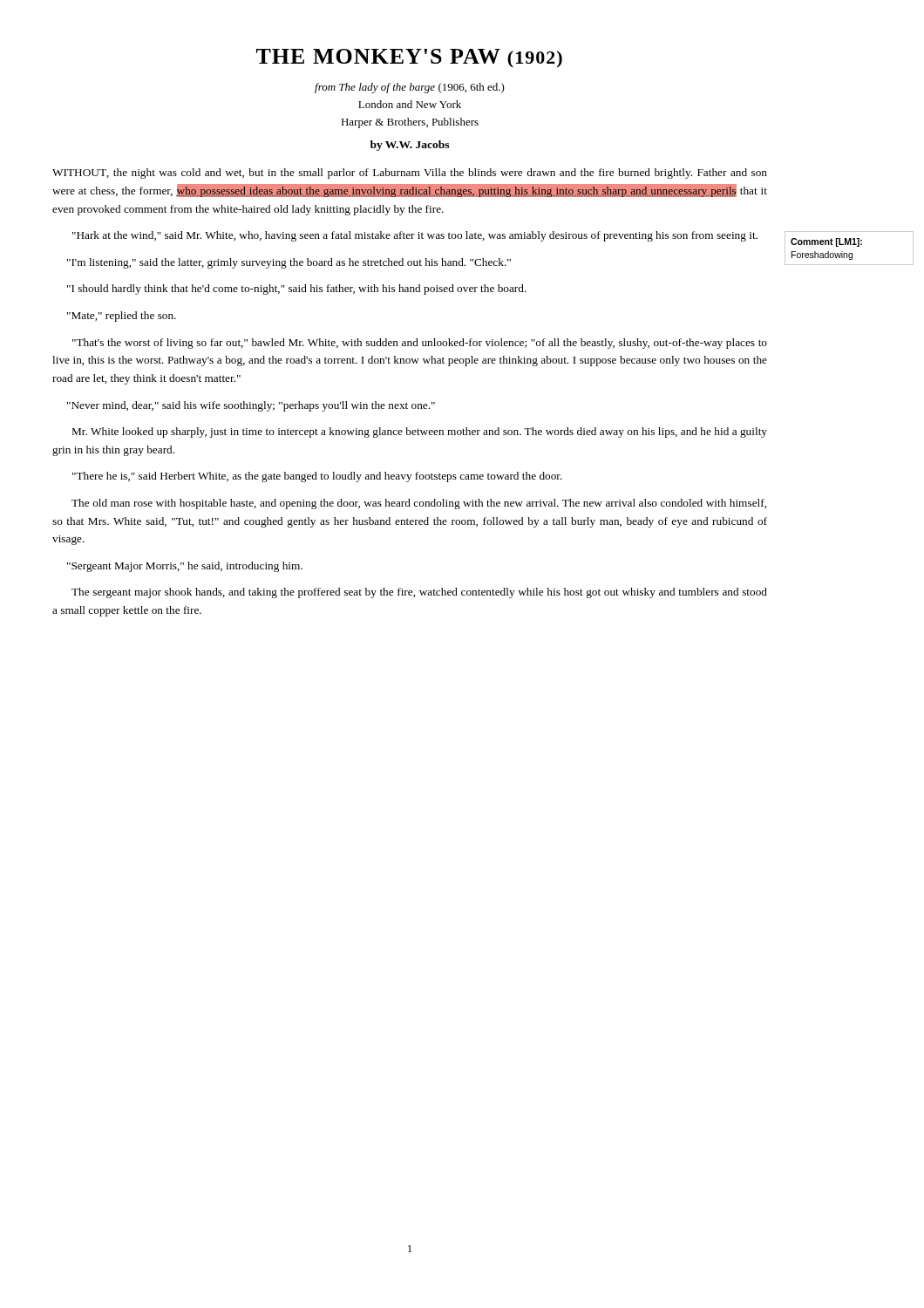Where is the passage that starts ""Never mind, dear," said his wife"?

click(x=251, y=405)
